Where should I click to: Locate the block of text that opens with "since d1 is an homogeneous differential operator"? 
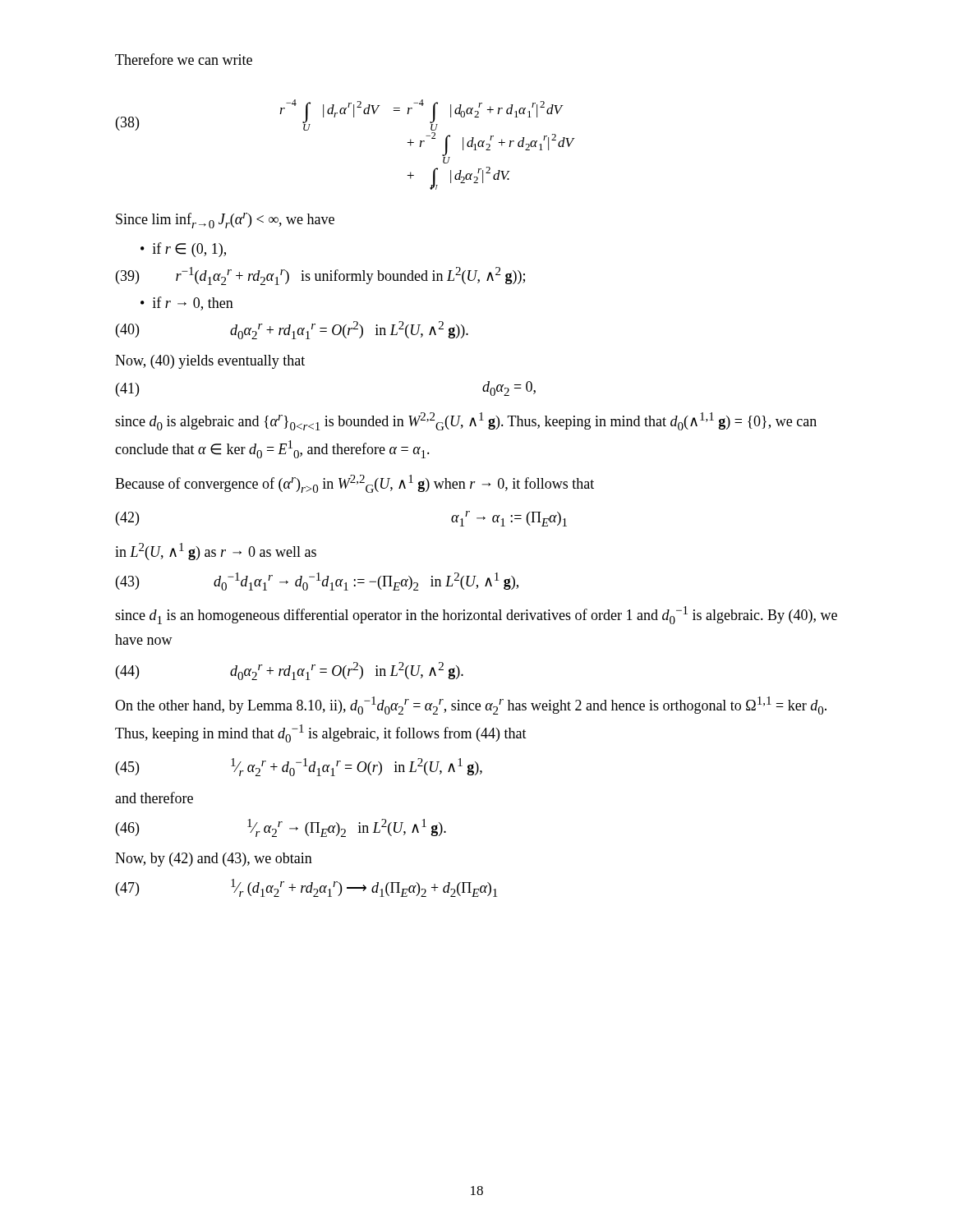485,627
